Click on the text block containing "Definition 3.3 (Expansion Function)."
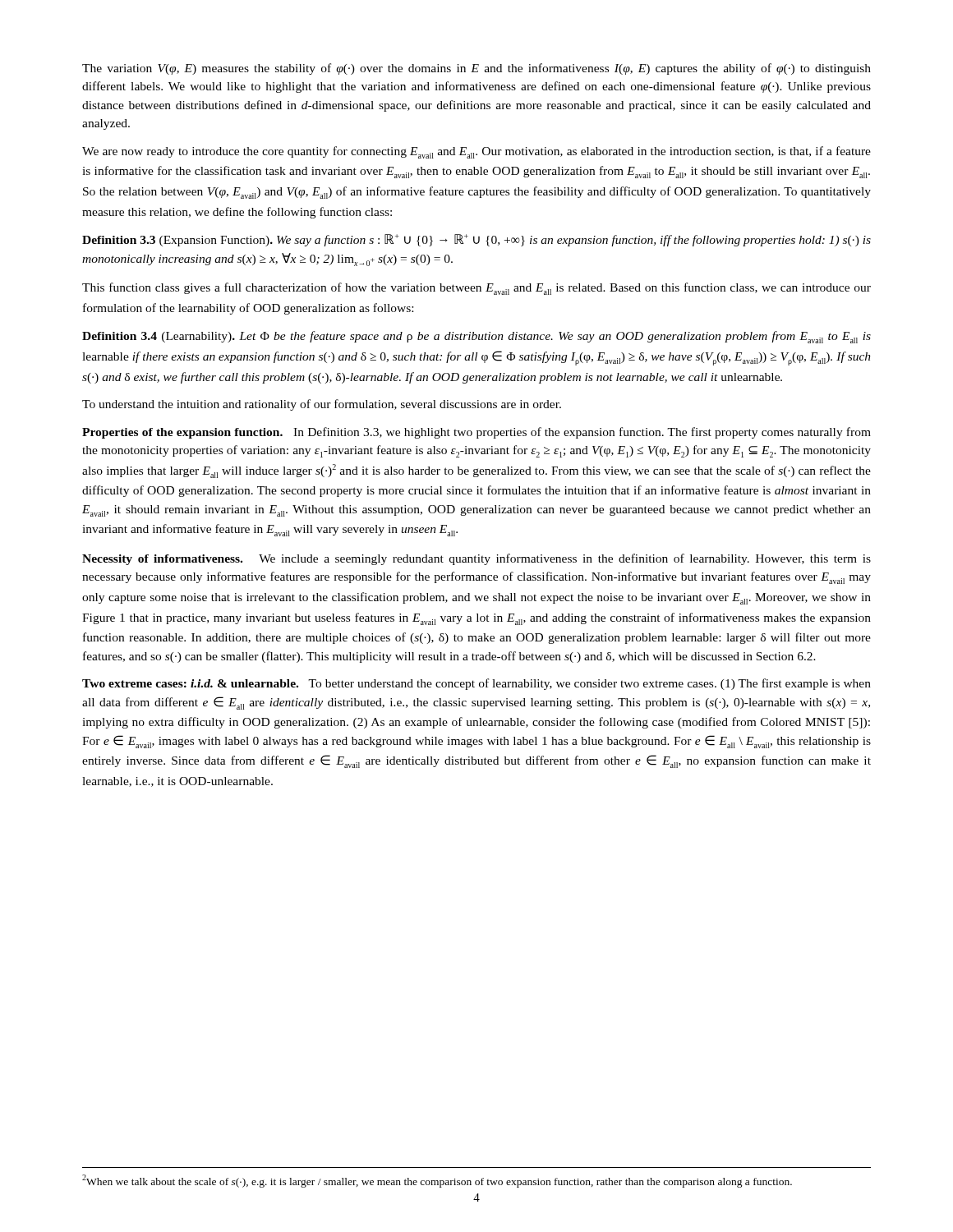Viewport: 953px width, 1232px height. tap(476, 250)
